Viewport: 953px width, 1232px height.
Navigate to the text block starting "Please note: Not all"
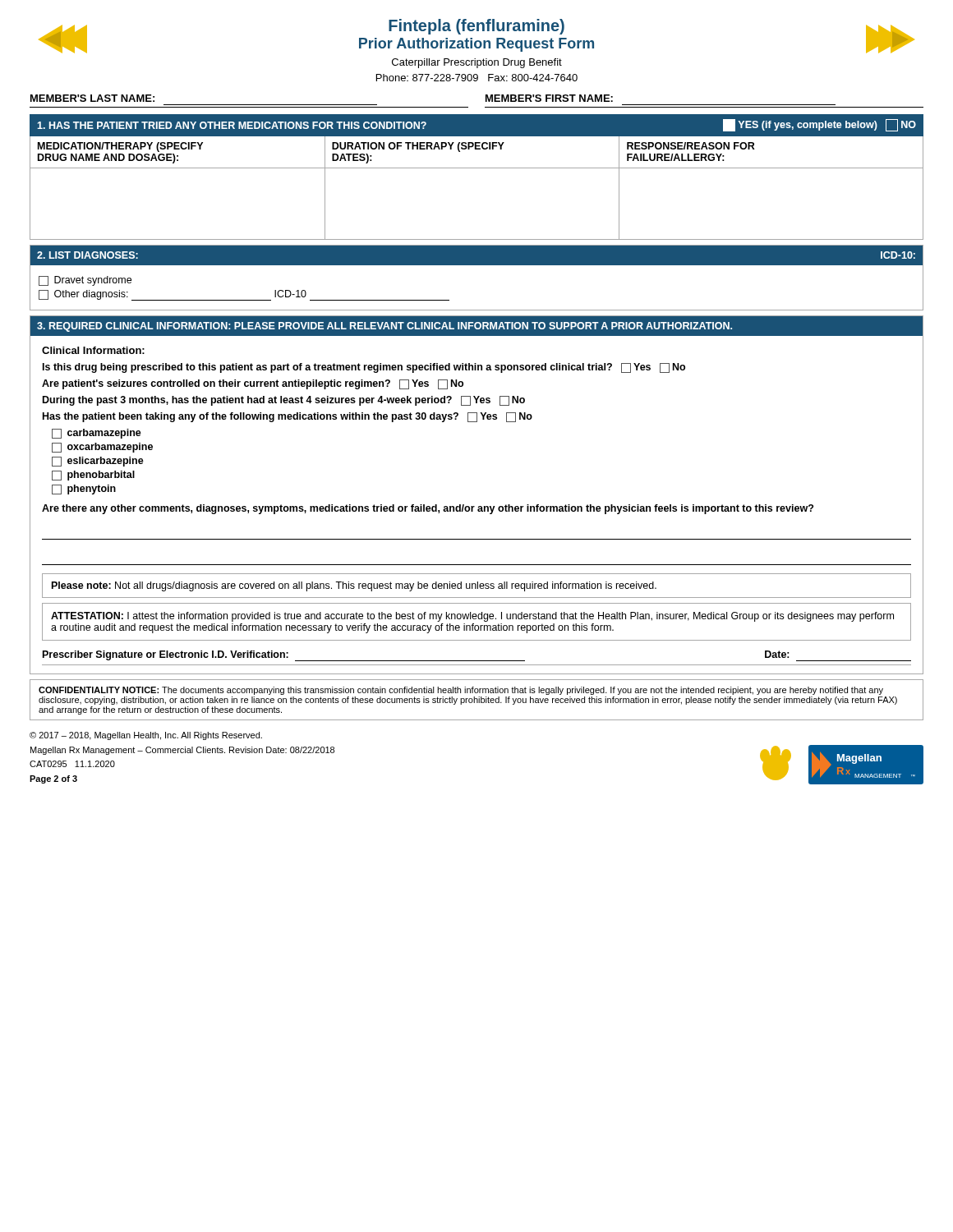point(354,586)
